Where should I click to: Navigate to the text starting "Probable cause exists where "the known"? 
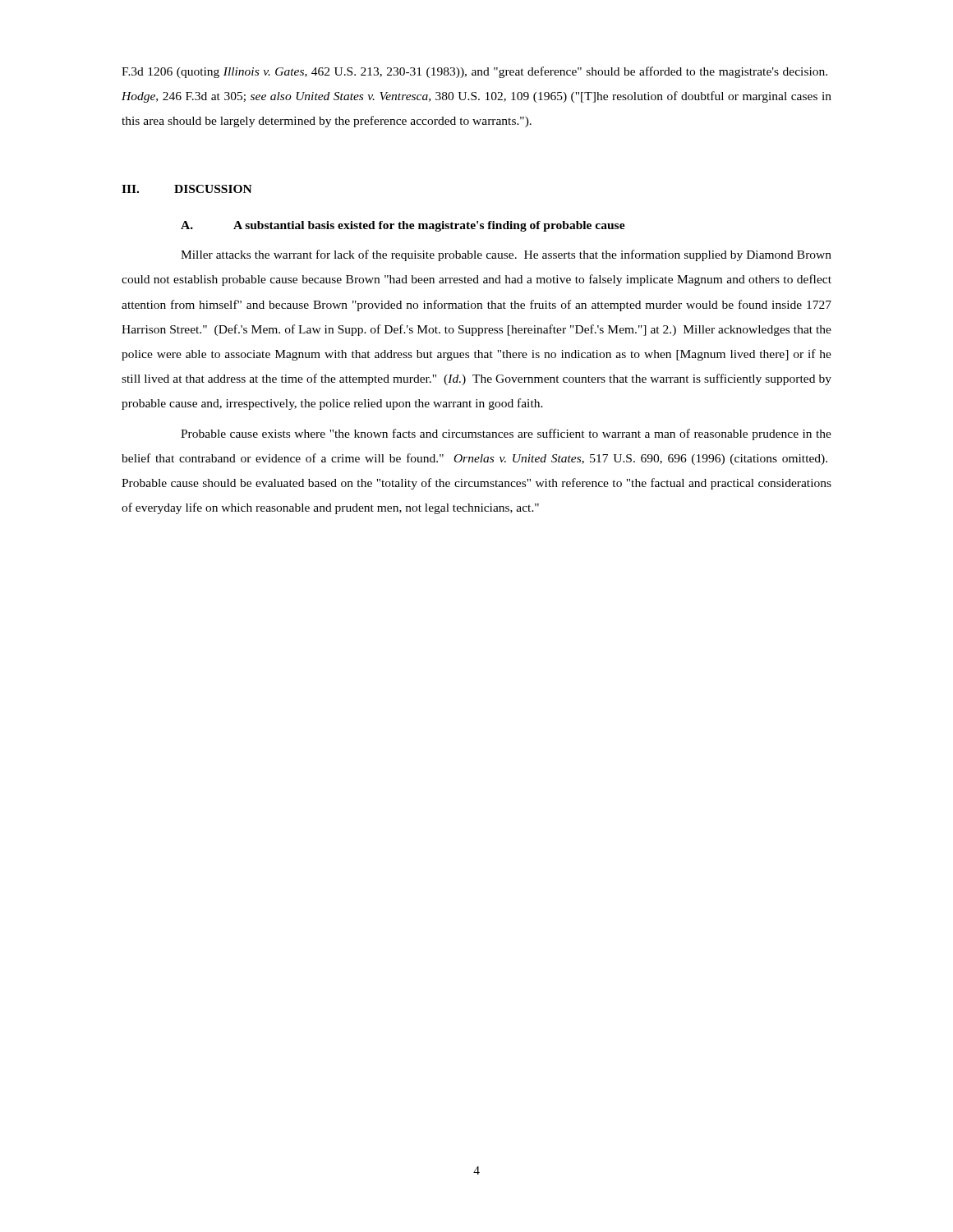[476, 470]
